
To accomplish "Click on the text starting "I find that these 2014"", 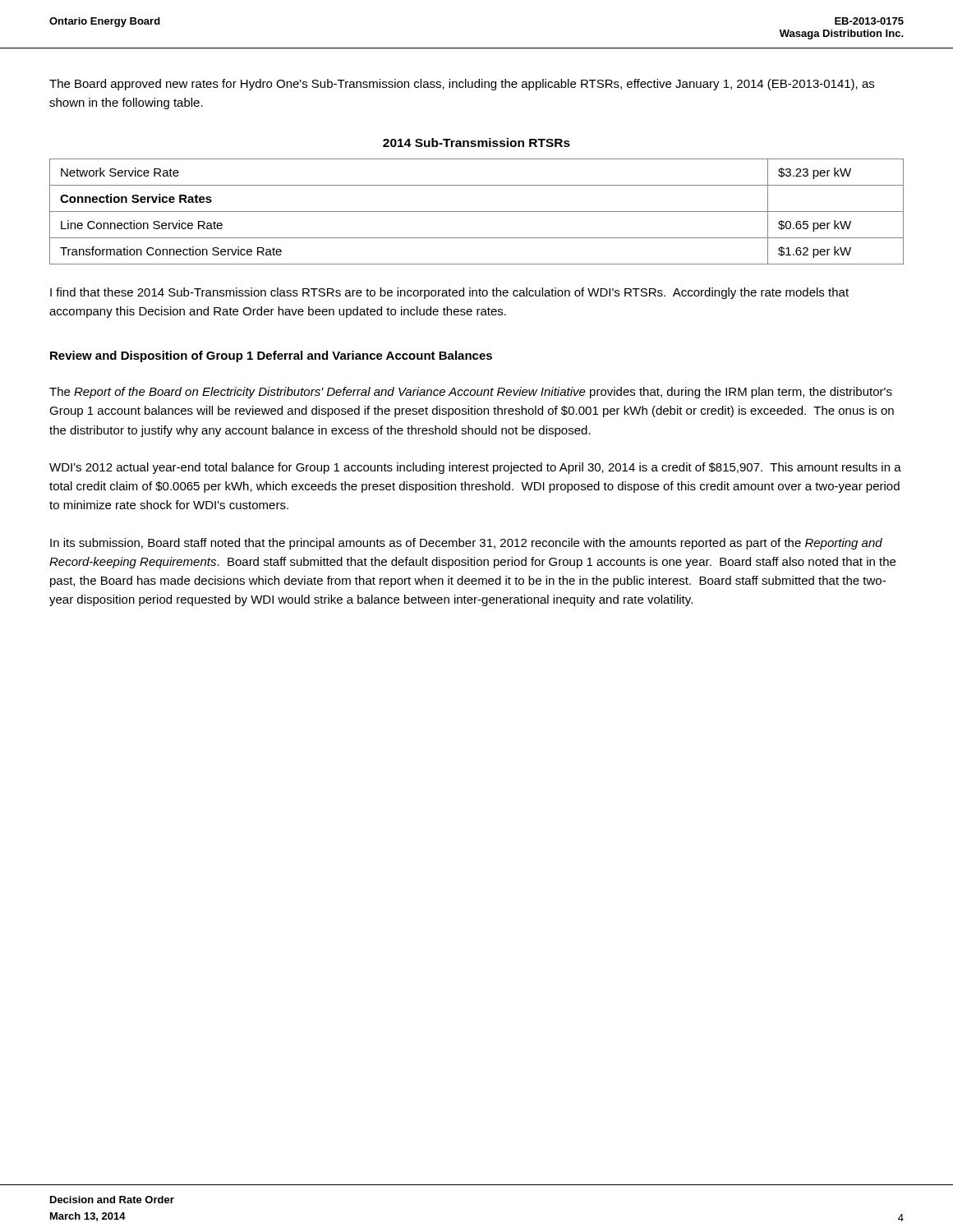I will (449, 301).
